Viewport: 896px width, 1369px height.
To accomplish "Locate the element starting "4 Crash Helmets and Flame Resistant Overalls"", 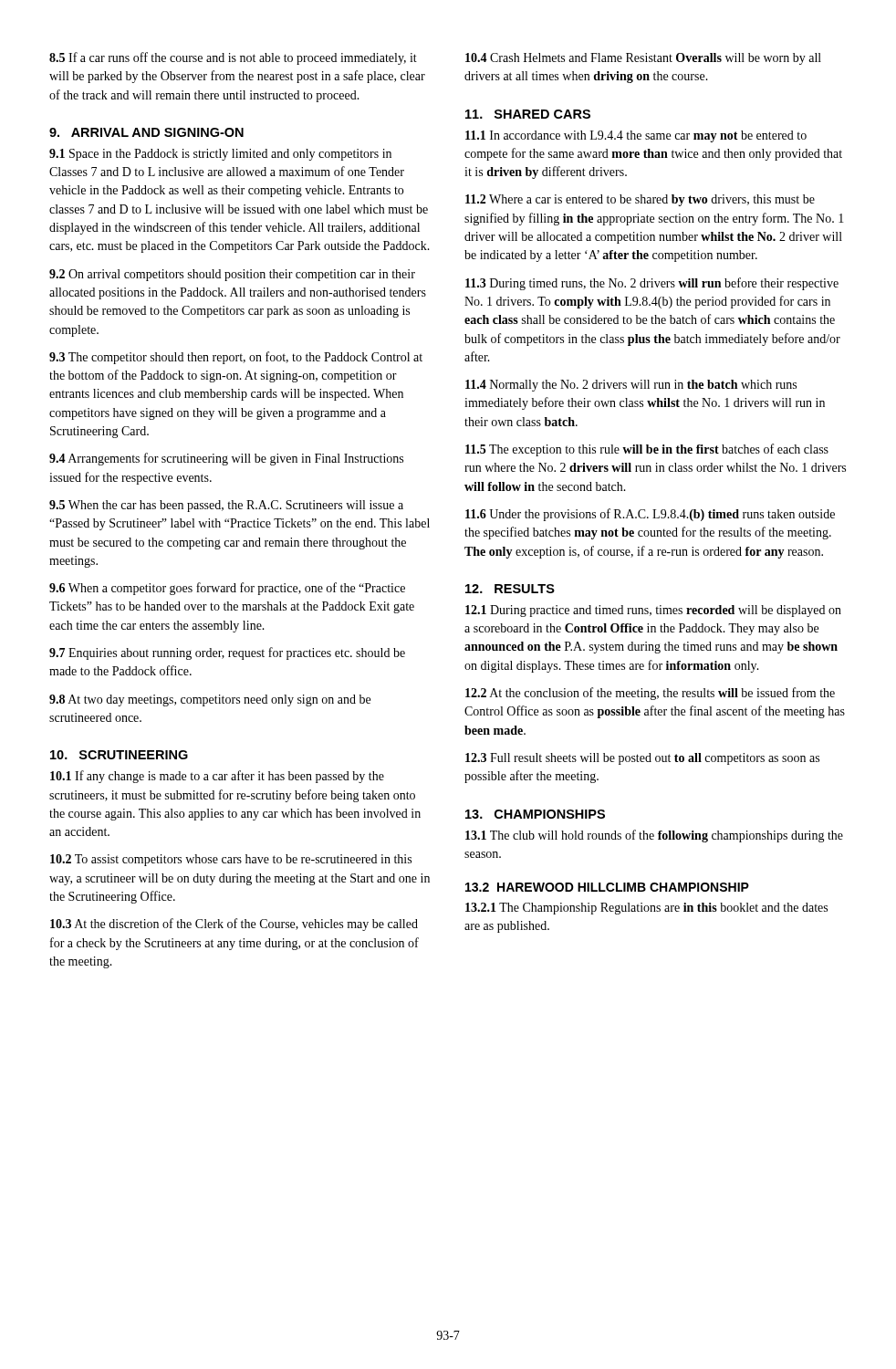I will (x=643, y=67).
